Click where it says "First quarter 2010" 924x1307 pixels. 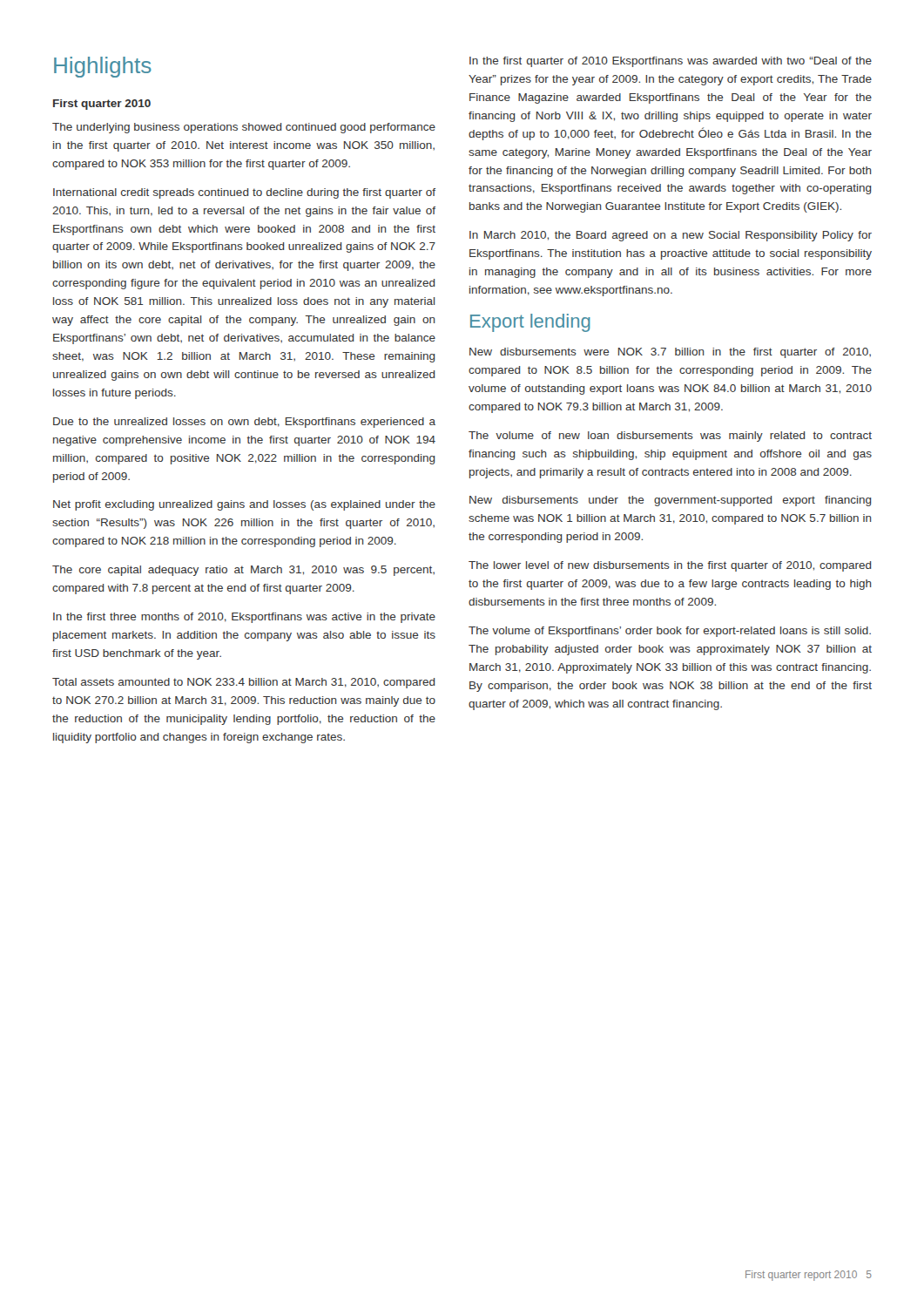[x=102, y=105]
